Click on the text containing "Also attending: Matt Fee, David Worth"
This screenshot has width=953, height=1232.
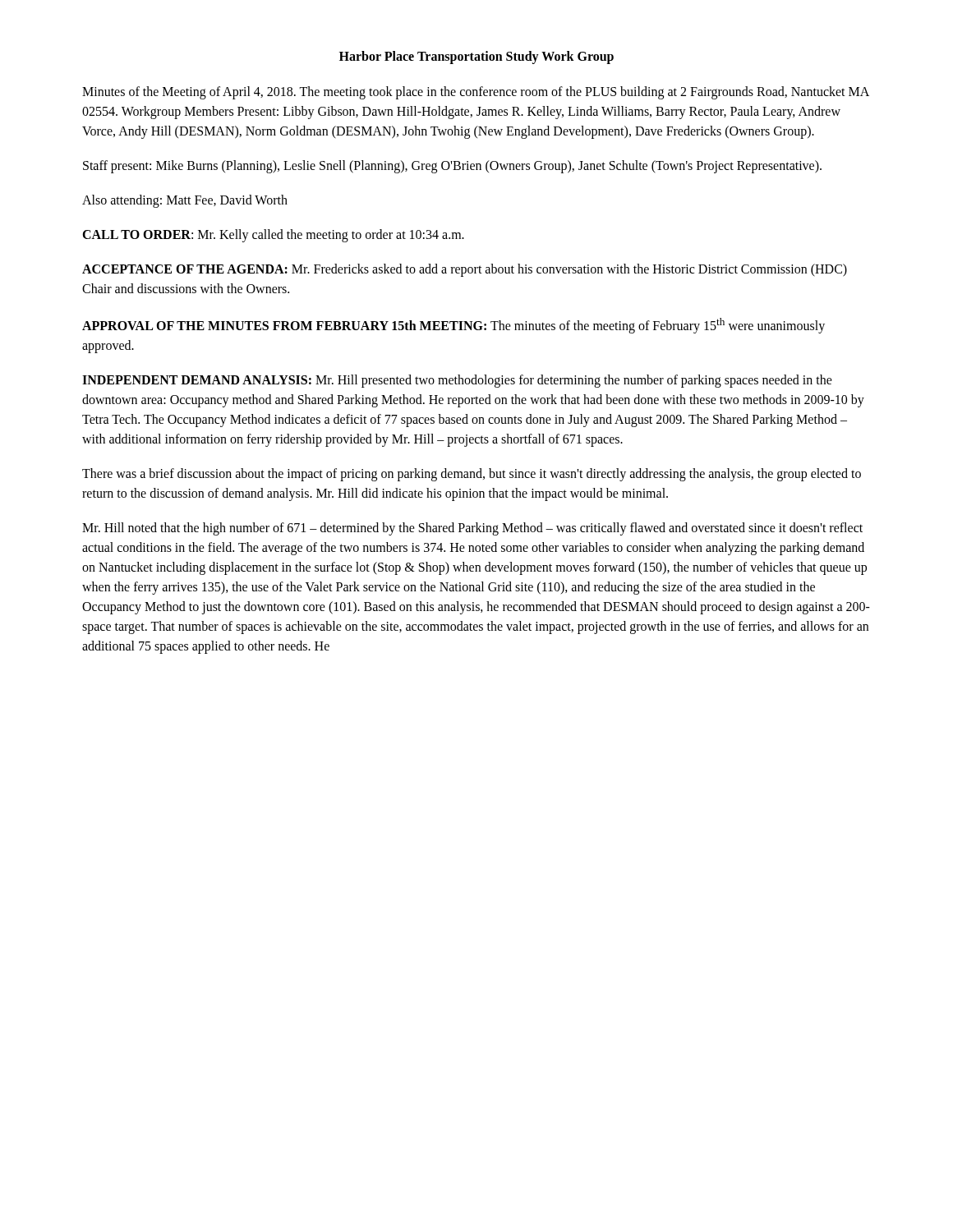pos(185,200)
